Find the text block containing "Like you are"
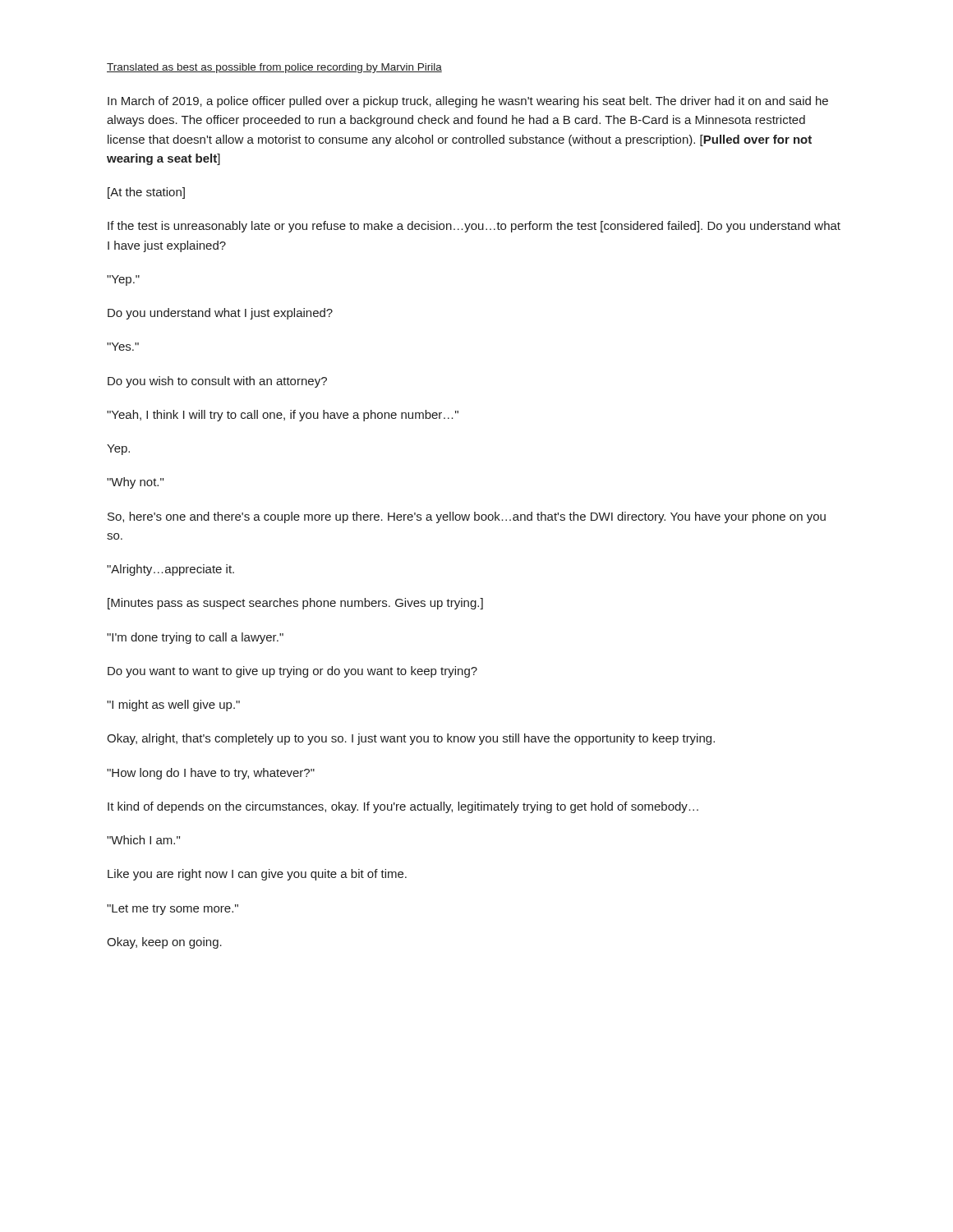Screen dimensions: 1232x953 257,874
